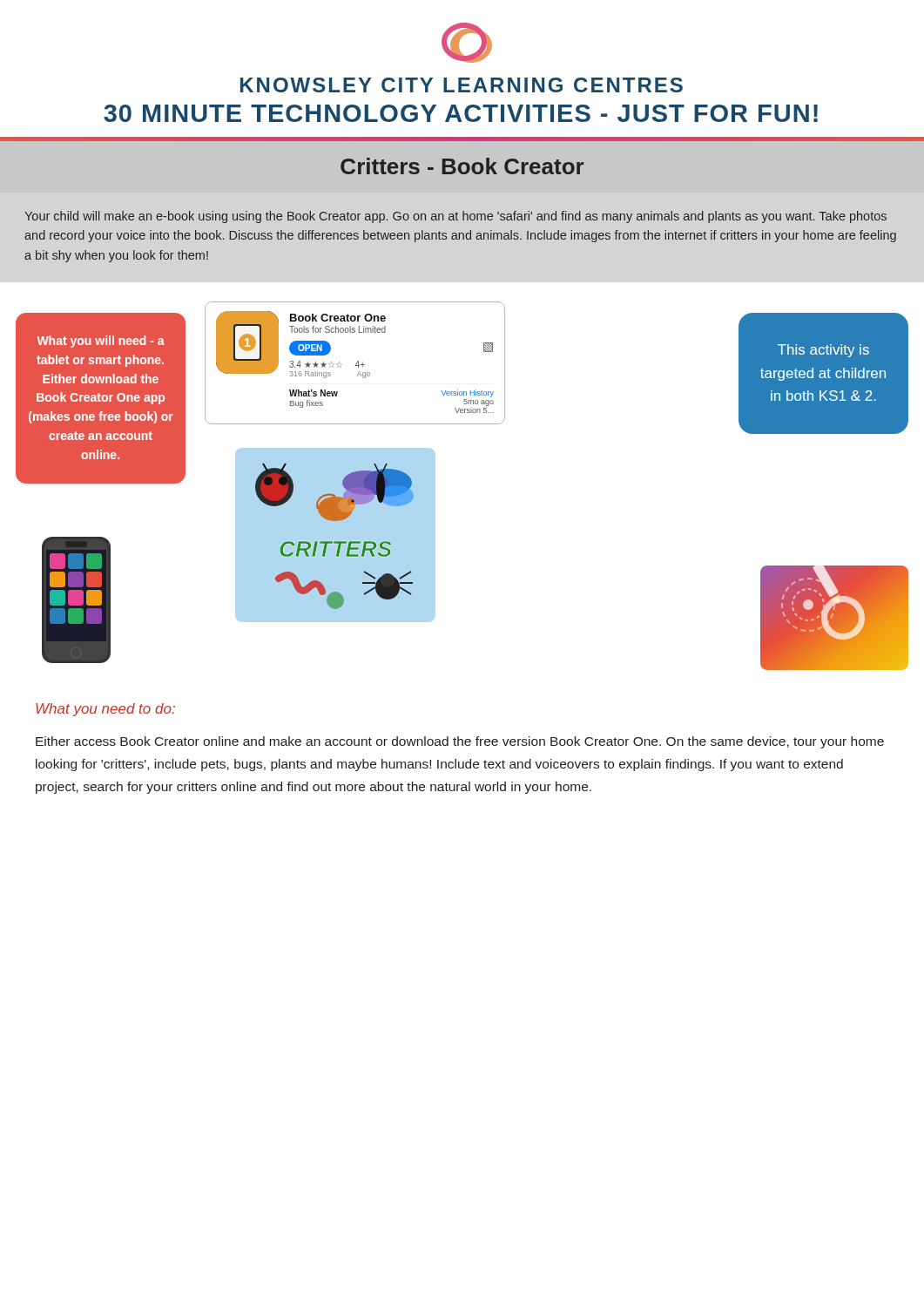Find the text block with the text "This activity is targeted at children in both"
The height and width of the screenshot is (1307, 924).
823,373
